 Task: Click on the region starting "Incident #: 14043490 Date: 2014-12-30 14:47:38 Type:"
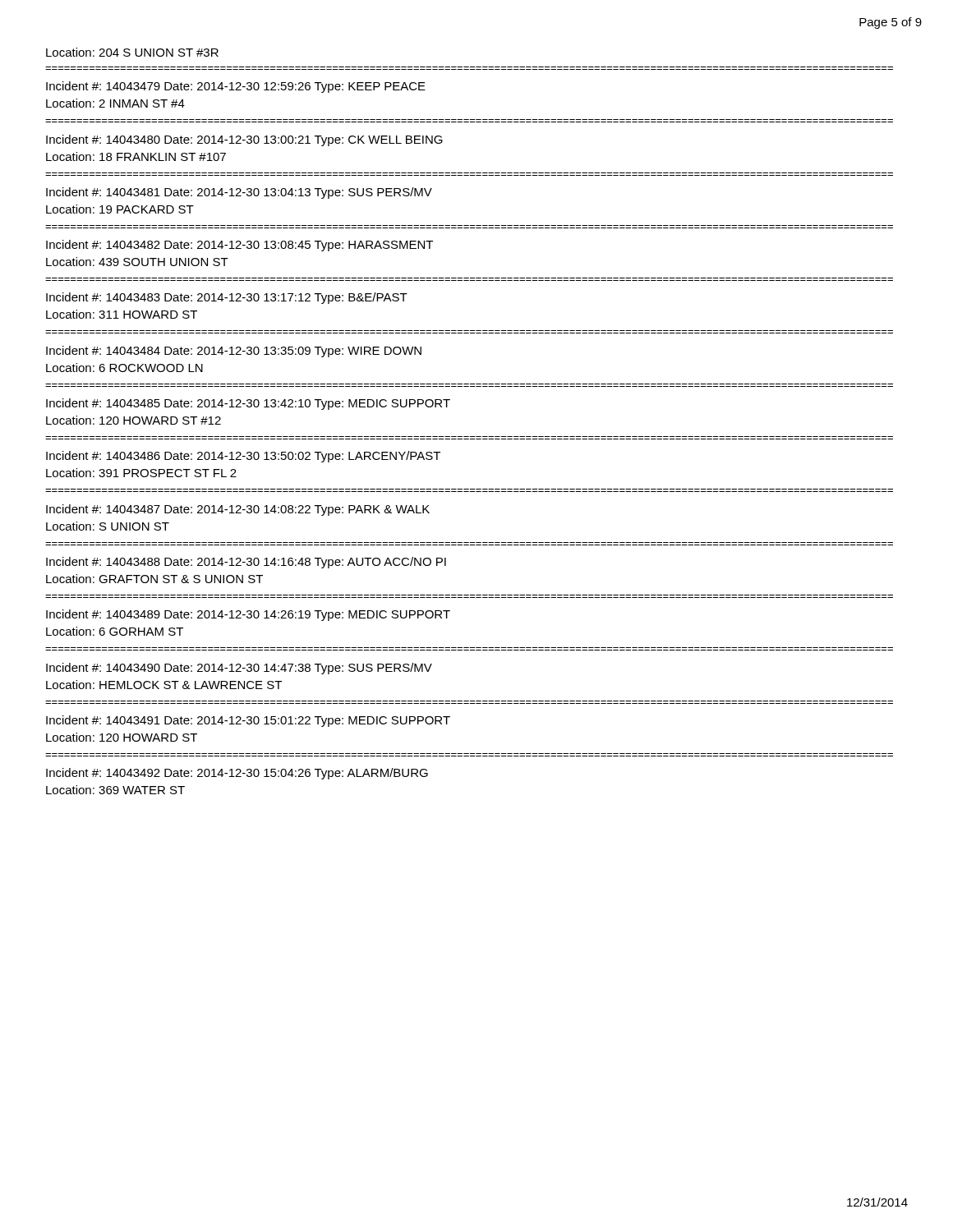tap(239, 669)
